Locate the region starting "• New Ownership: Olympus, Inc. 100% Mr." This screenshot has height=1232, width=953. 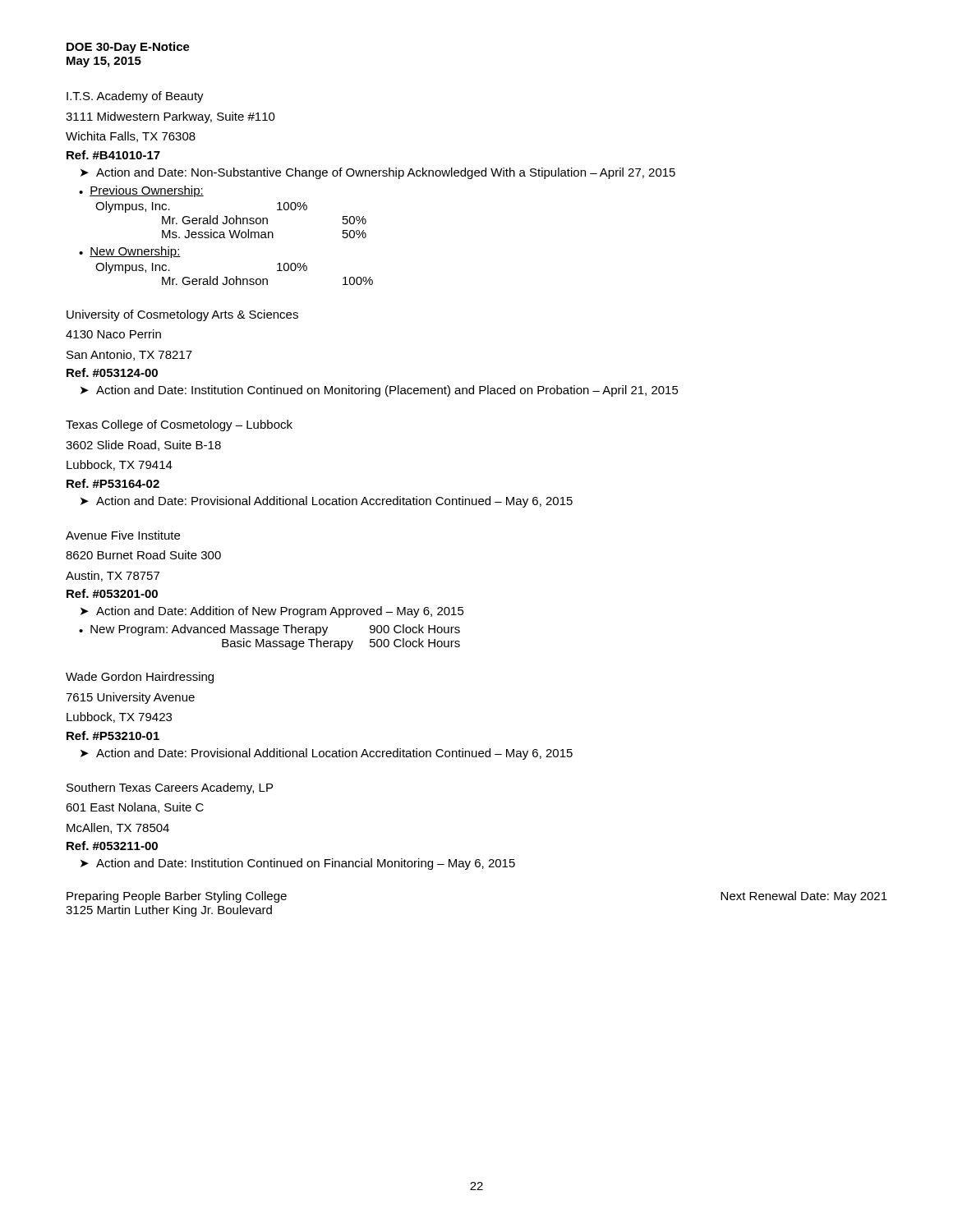point(130,252)
